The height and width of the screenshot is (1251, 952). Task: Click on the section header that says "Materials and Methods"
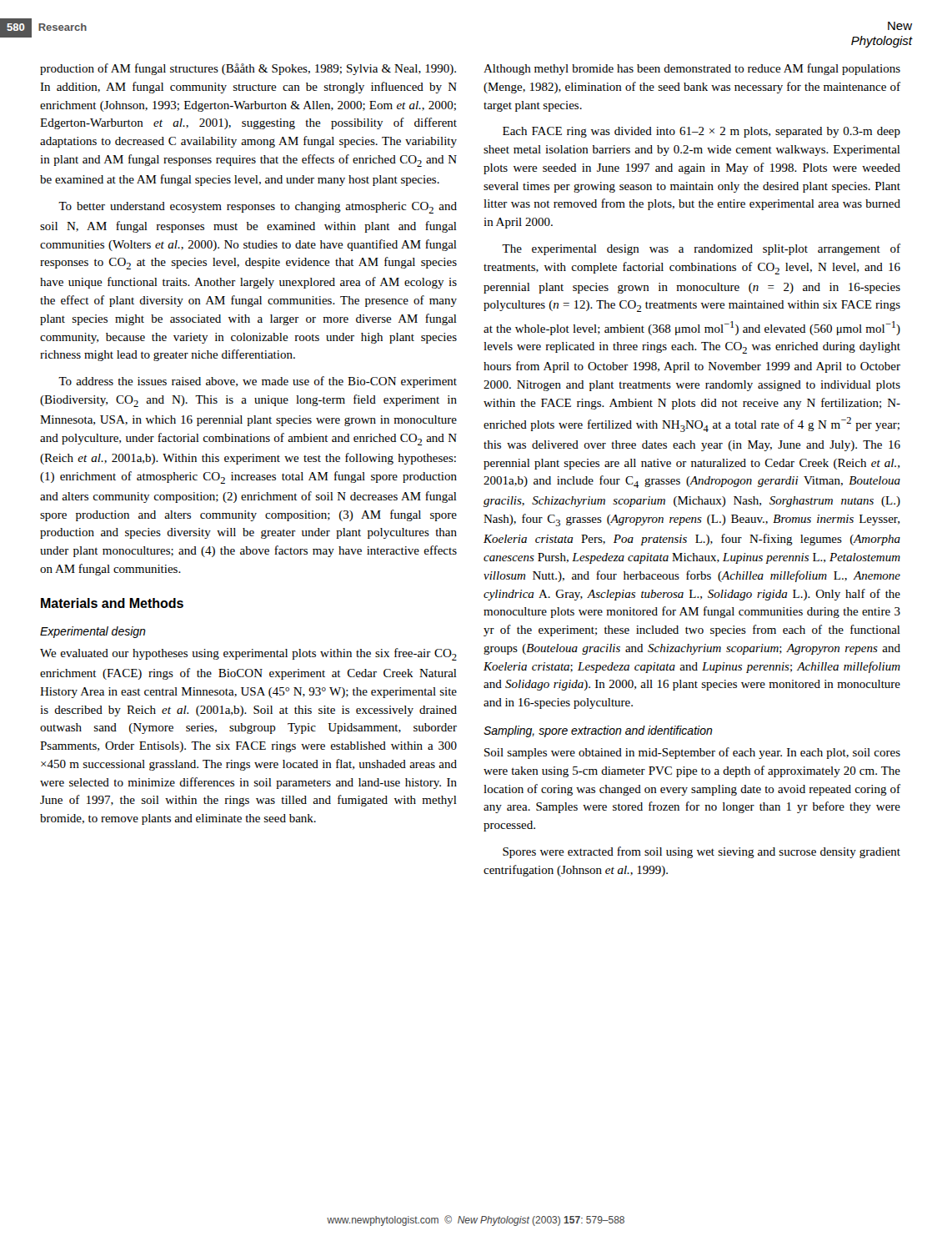coord(112,603)
